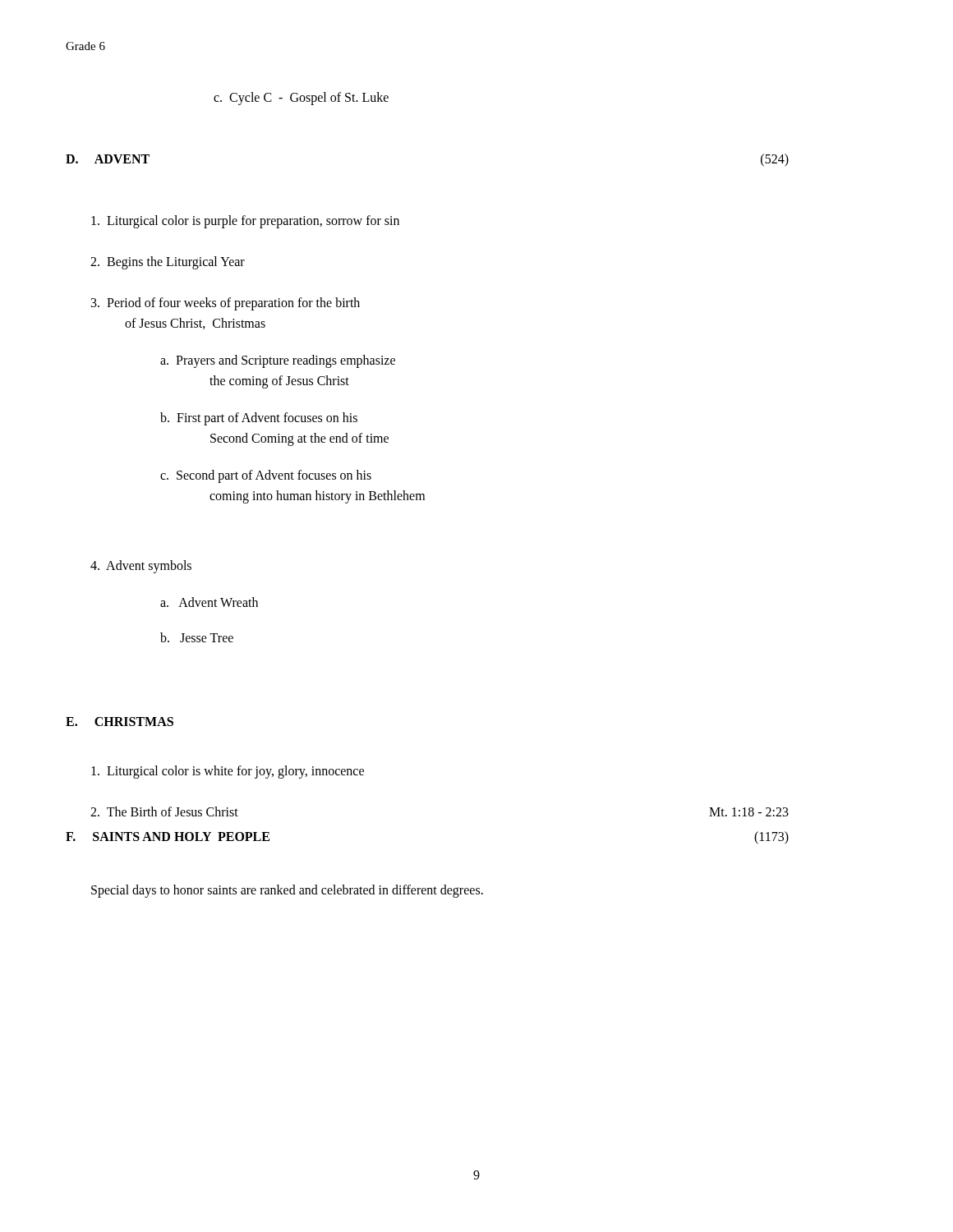Click on the section header that reads "E. CHRISTMAS"
Image resolution: width=953 pixels, height=1232 pixels.
(120, 722)
